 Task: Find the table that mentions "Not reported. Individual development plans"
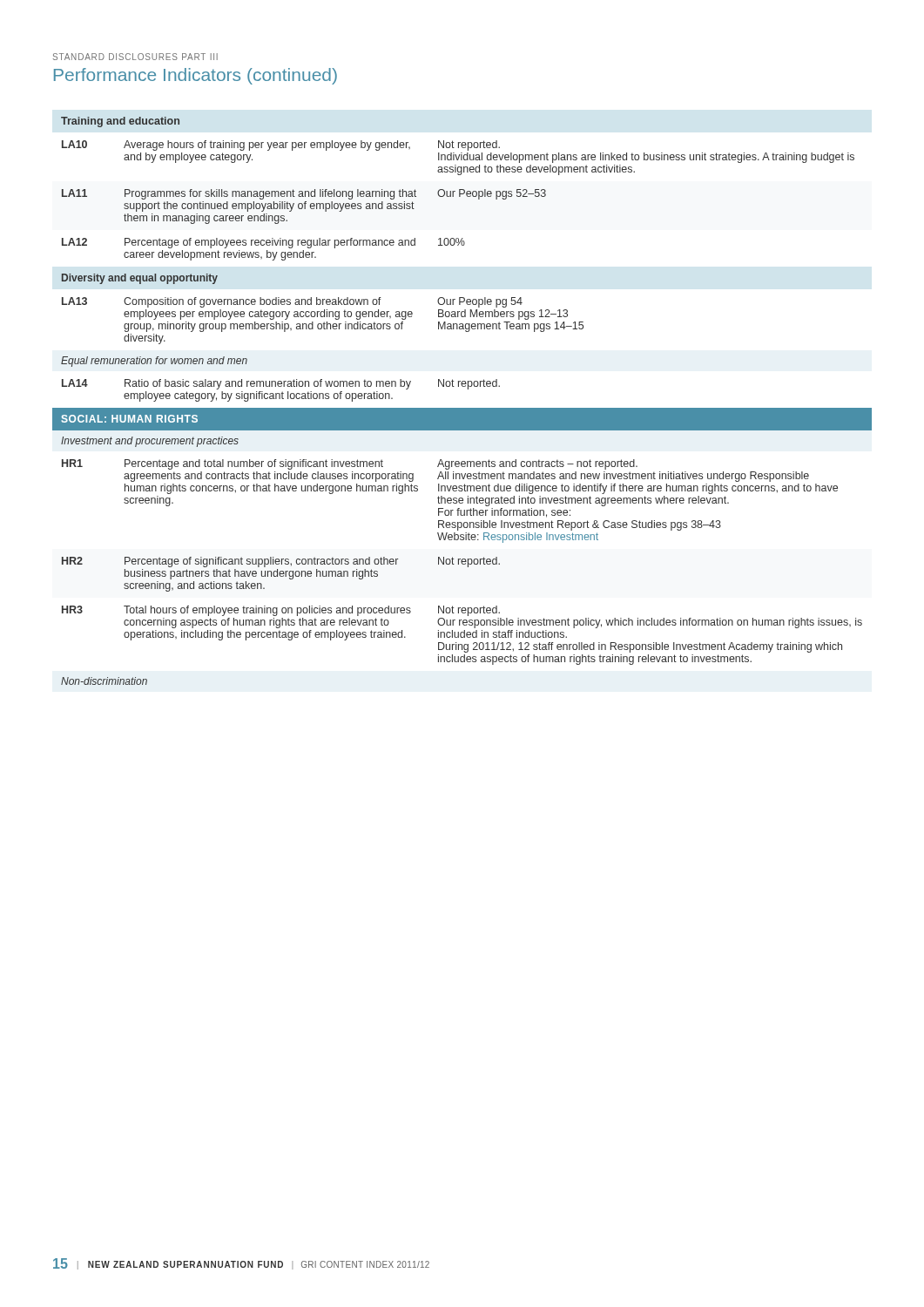(462, 401)
